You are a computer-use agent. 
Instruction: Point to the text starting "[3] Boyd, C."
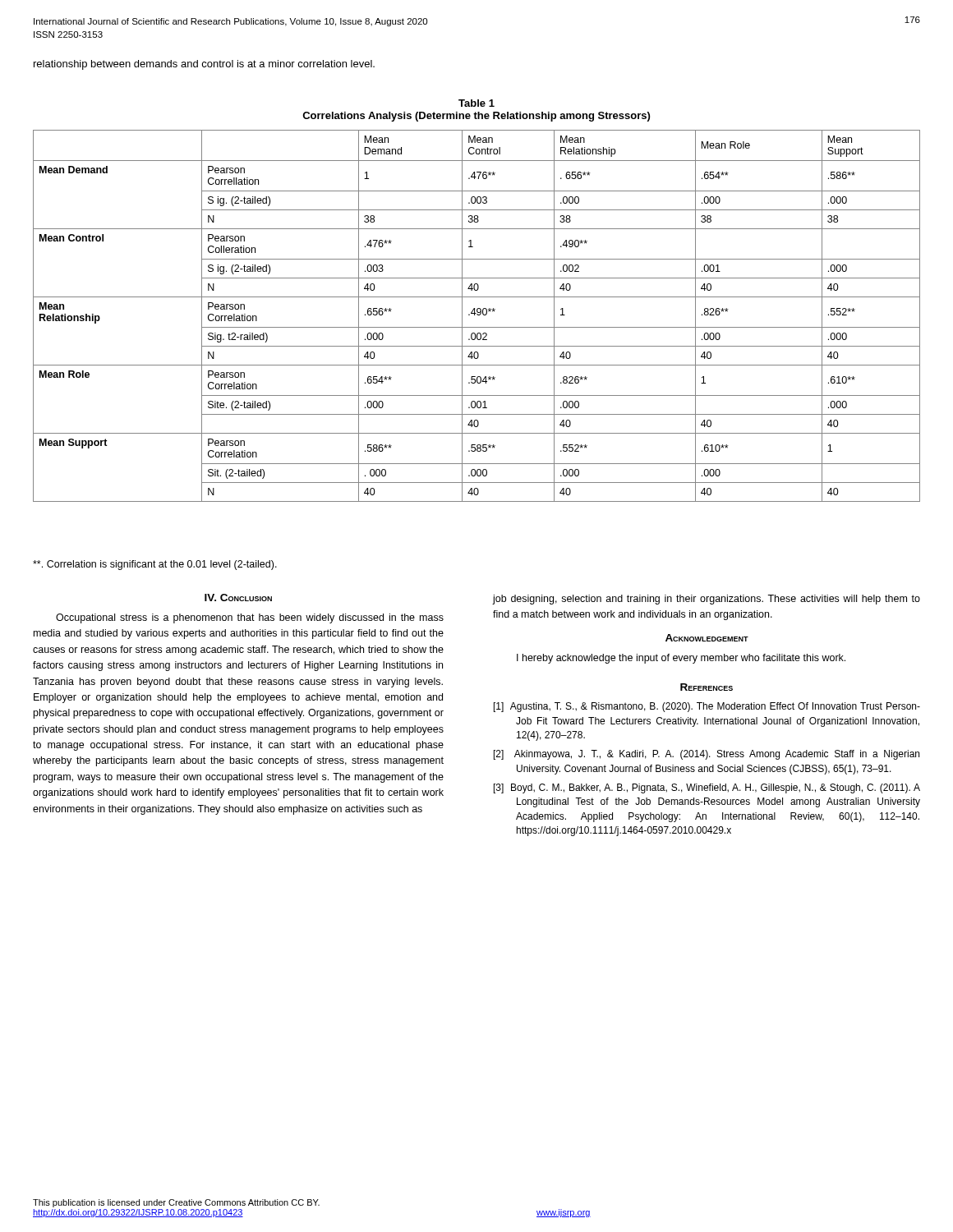click(707, 809)
